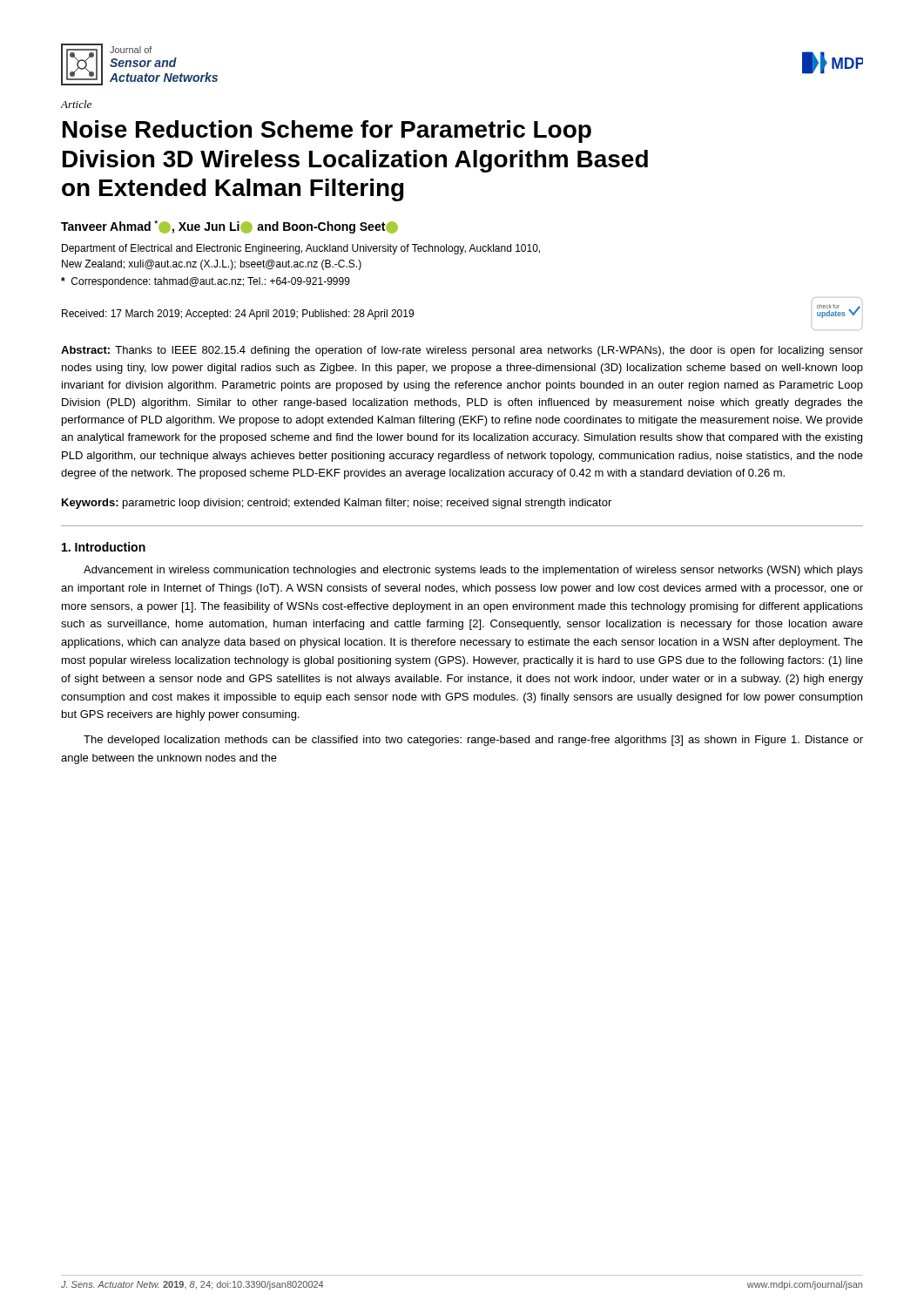Find the text starting "Keywords: parametric loop division; centroid; extended Kalman"
Image resolution: width=924 pixels, height=1307 pixels.
[336, 502]
